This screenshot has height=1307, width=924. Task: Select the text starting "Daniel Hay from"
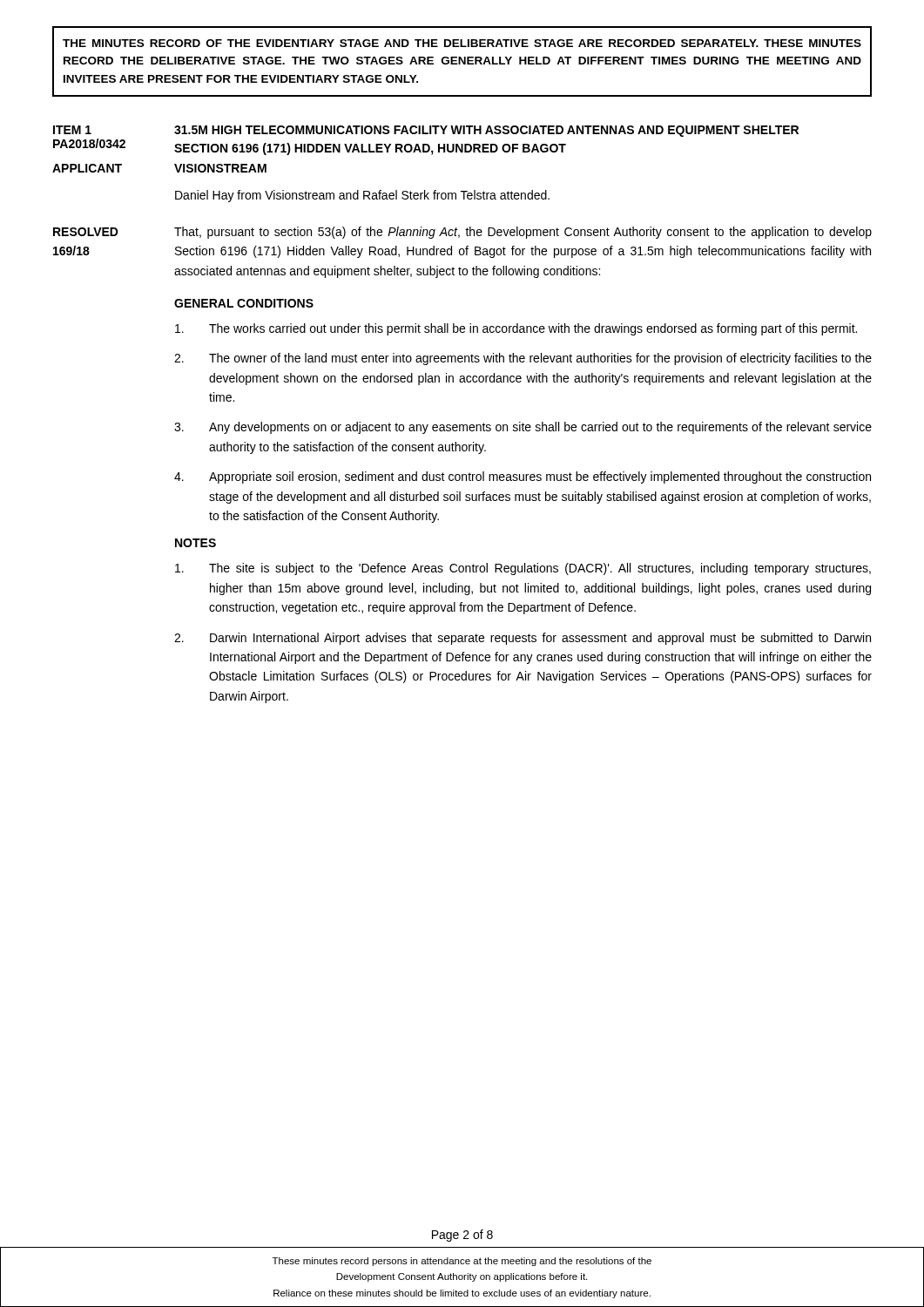pos(523,195)
